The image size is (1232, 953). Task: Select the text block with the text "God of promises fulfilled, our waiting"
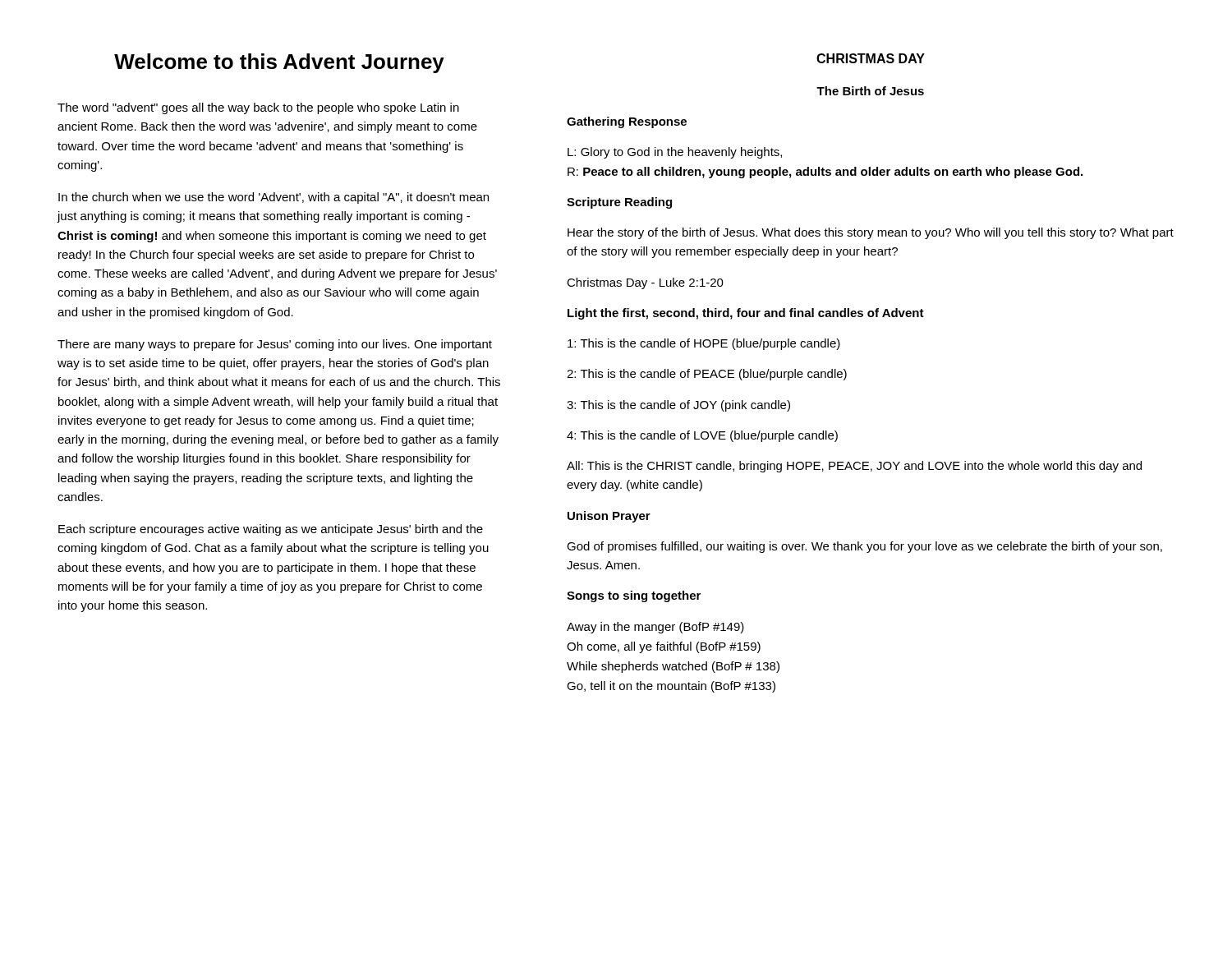pos(871,555)
